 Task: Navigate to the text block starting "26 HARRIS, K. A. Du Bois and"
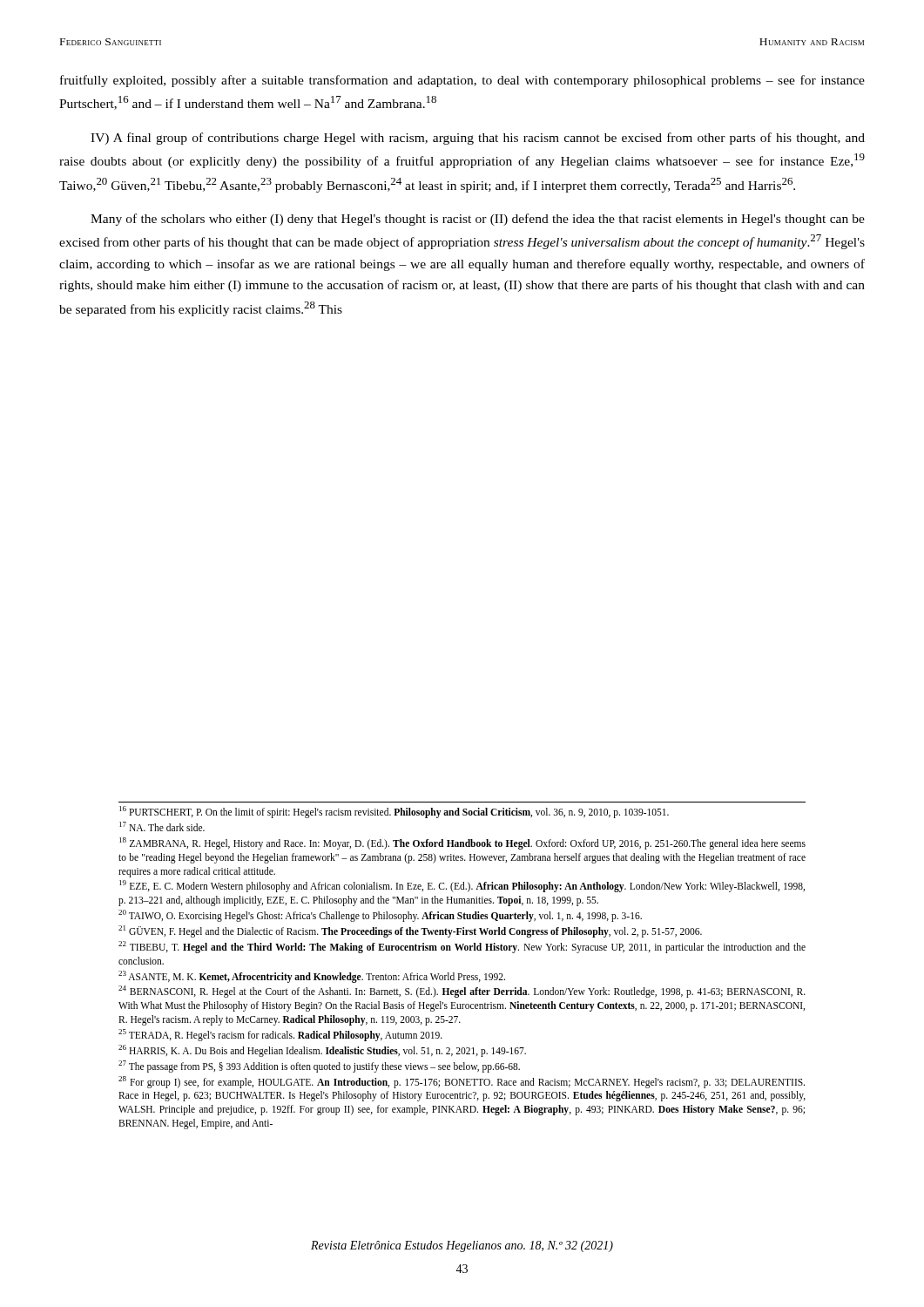pyautogui.click(x=323, y=1050)
